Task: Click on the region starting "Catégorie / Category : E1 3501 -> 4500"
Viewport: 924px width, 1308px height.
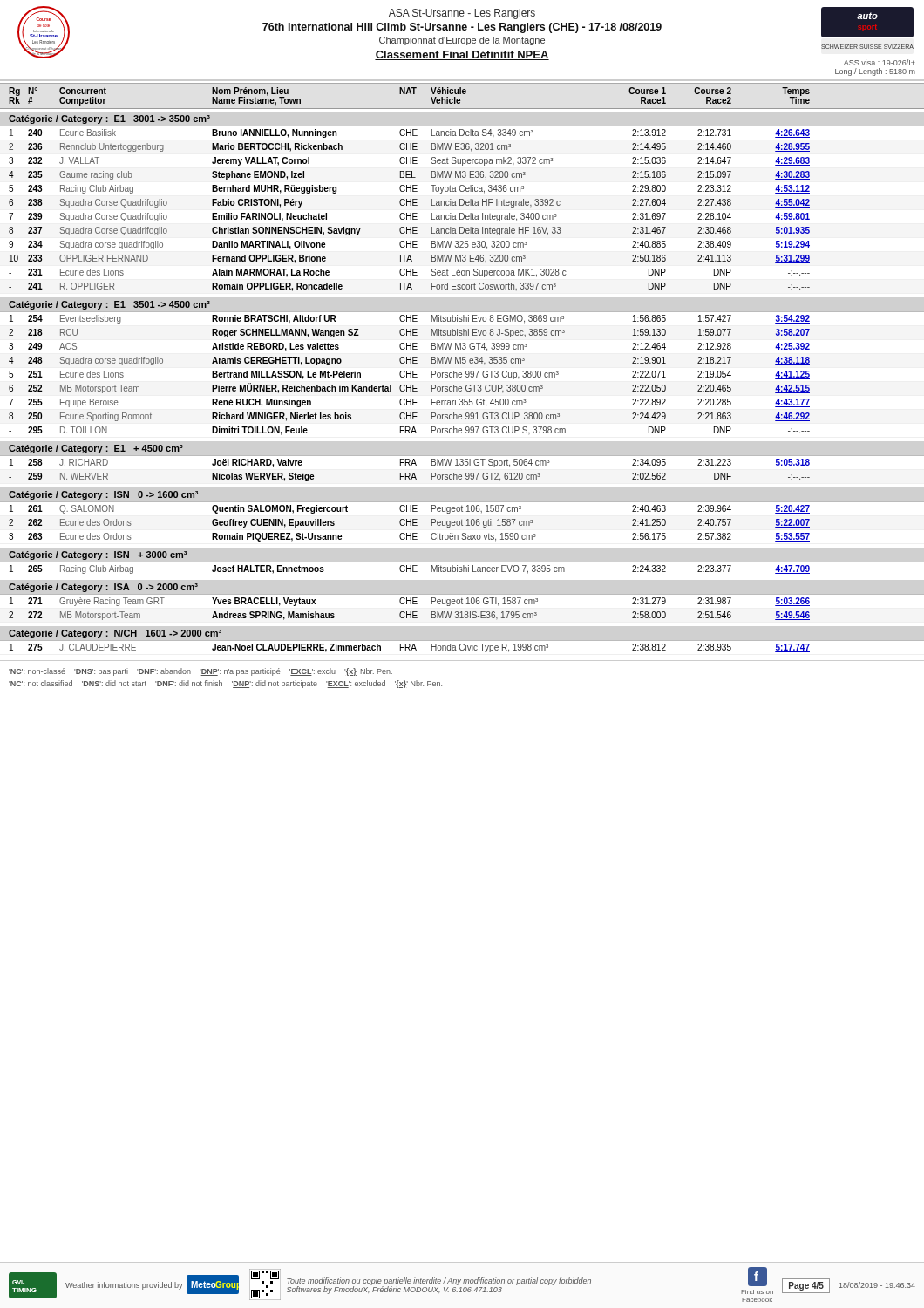Action: [109, 304]
